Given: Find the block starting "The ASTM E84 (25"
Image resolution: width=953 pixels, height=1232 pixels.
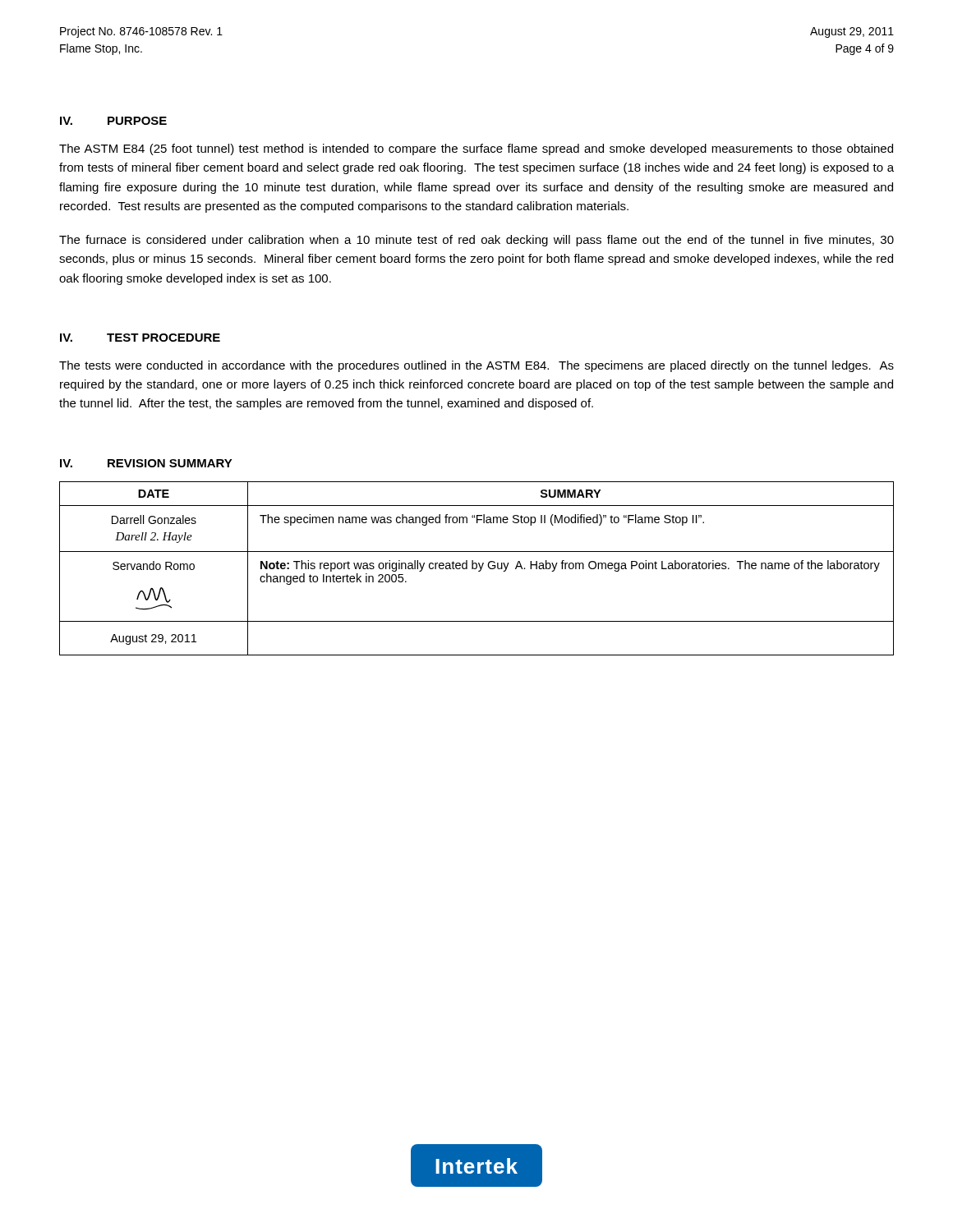Looking at the screenshot, I should click(476, 177).
